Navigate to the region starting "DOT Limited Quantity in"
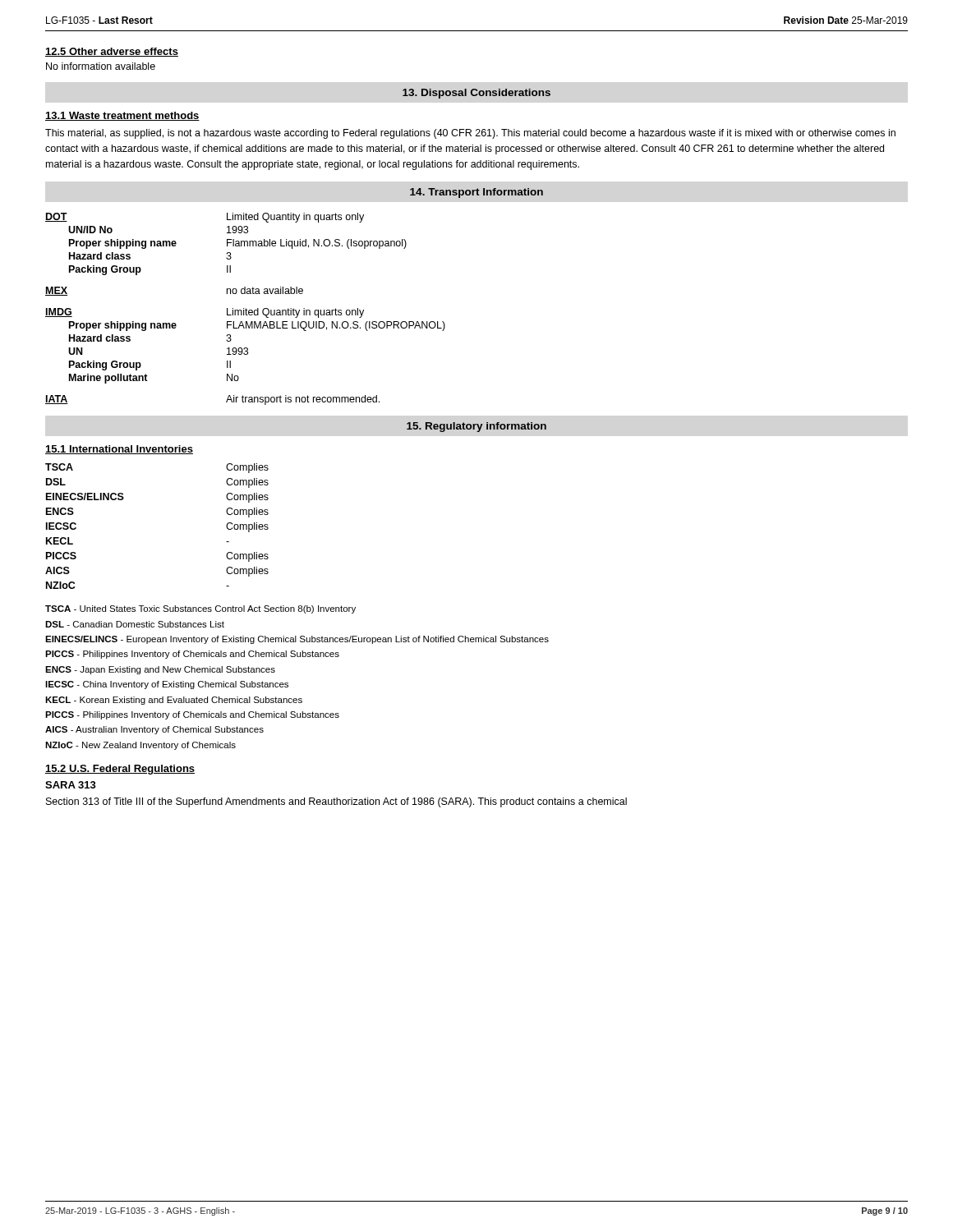This screenshot has width=953, height=1232. (226, 244)
